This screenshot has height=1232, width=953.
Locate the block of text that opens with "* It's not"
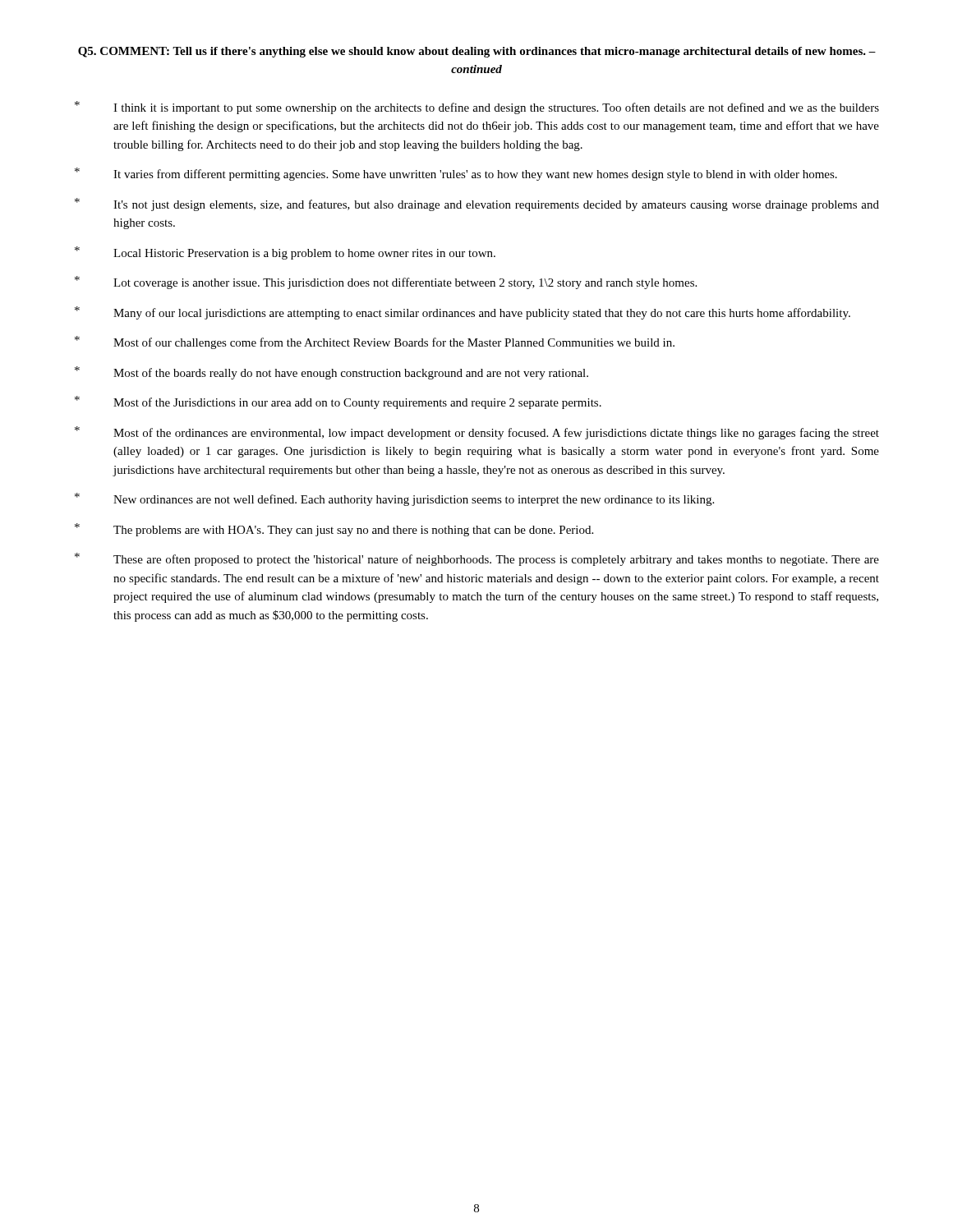coord(476,214)
